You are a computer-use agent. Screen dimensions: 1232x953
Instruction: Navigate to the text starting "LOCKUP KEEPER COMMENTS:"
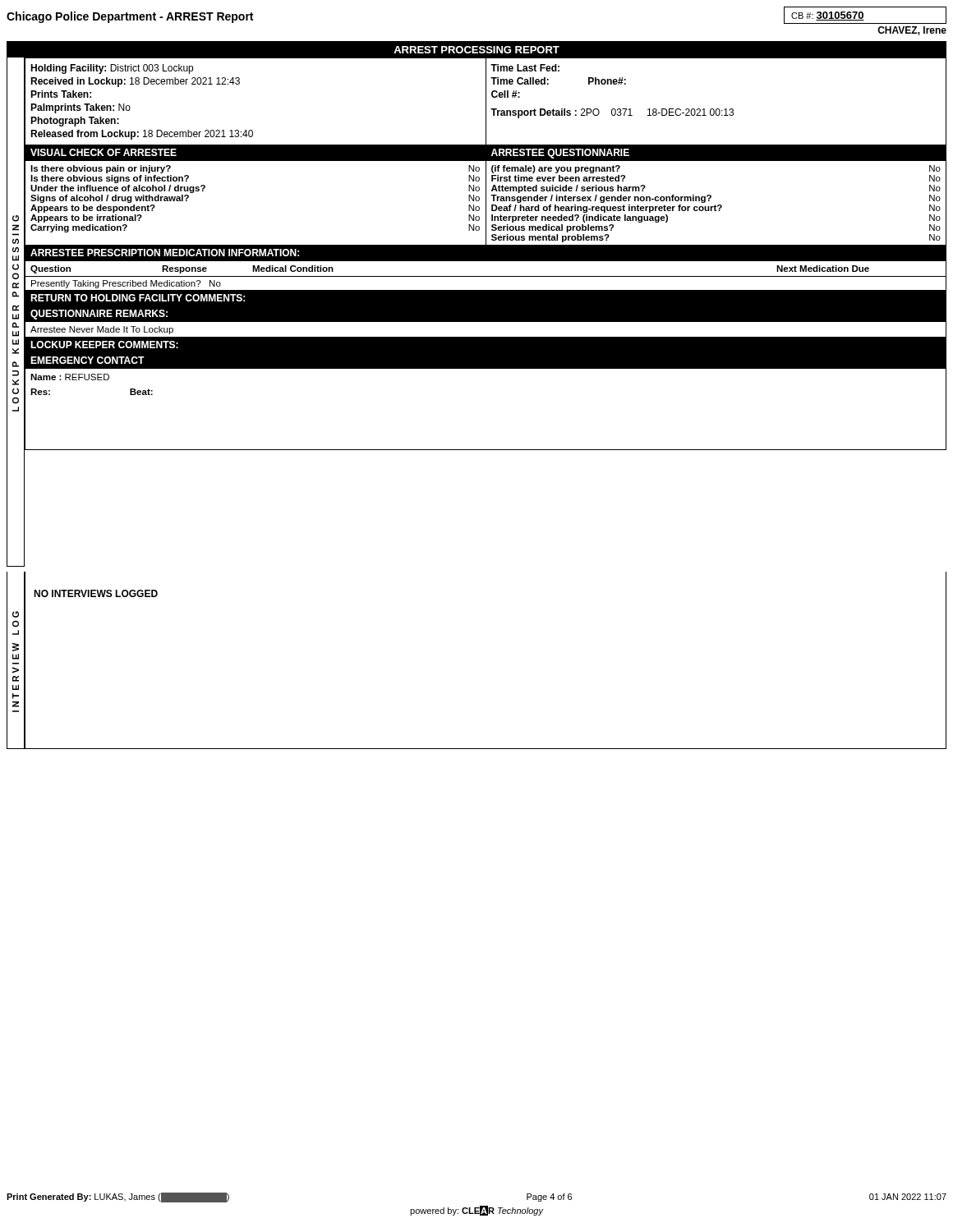(x=105, y=345)
